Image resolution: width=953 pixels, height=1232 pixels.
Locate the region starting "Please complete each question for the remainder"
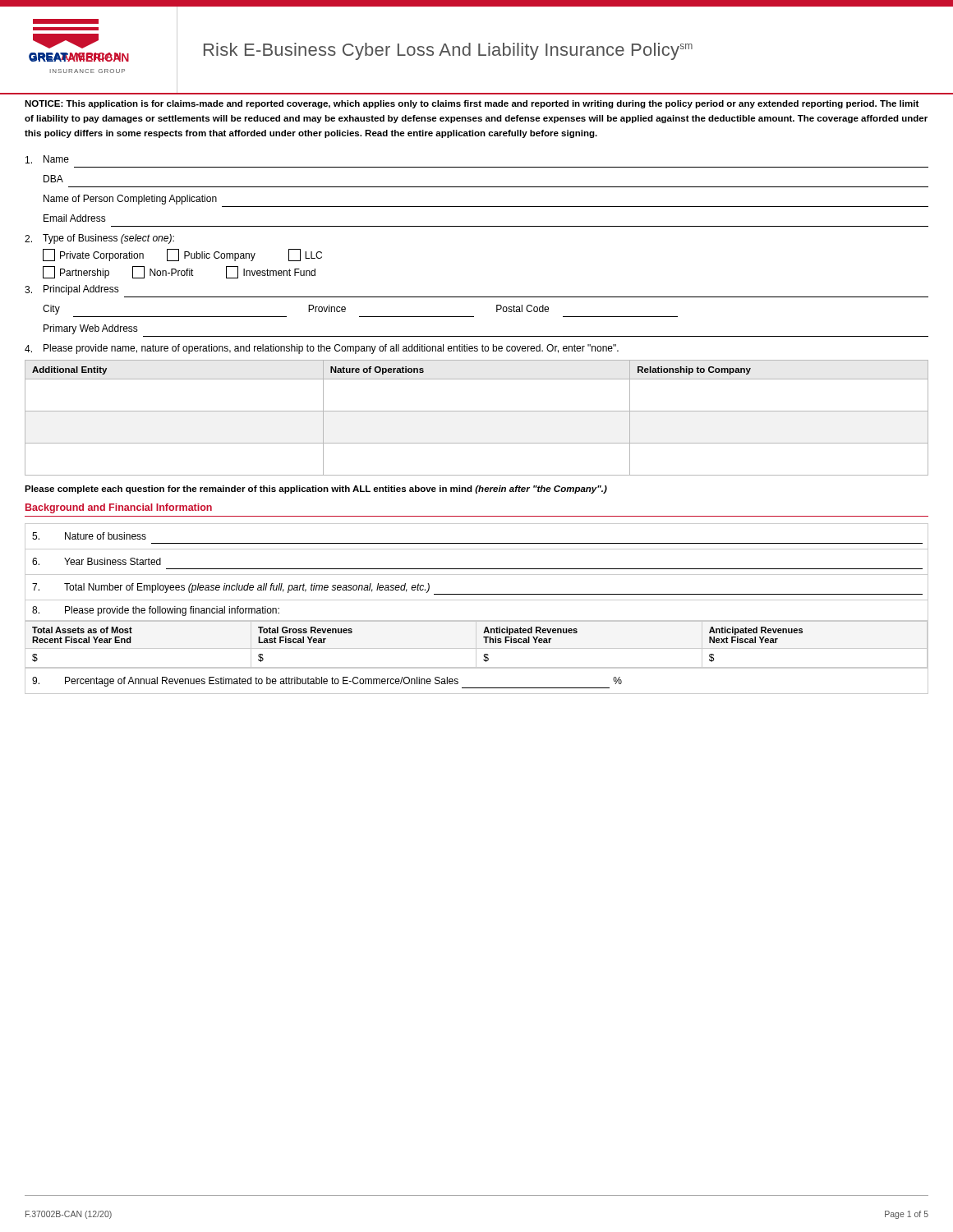click(x=316, y=489)
